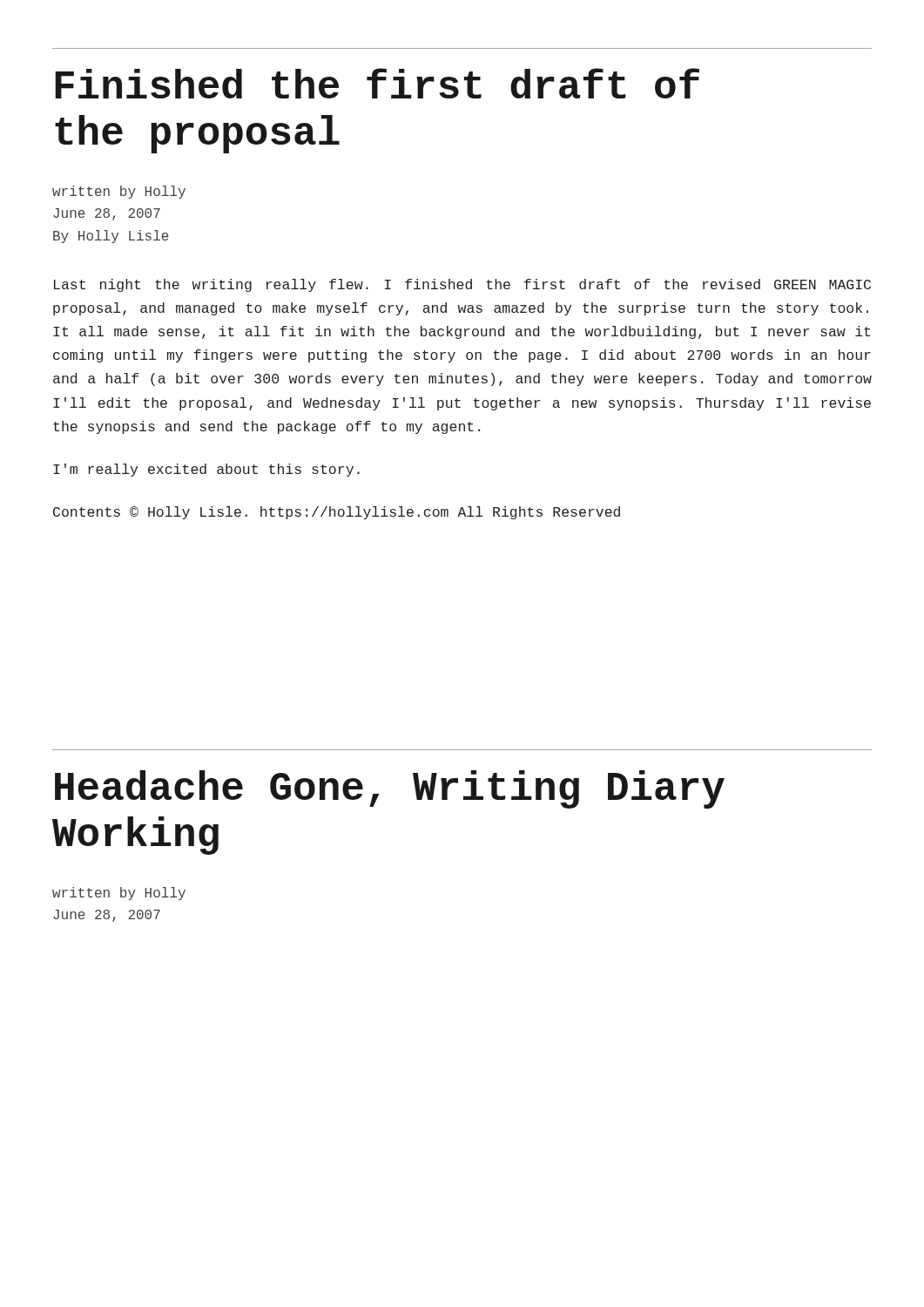Screen dimensions: 1307x924
Task: Click on the text block with the text "Contents © Holly Lisle. https://hollylisle.com"
Action: (x=462, y=513)
